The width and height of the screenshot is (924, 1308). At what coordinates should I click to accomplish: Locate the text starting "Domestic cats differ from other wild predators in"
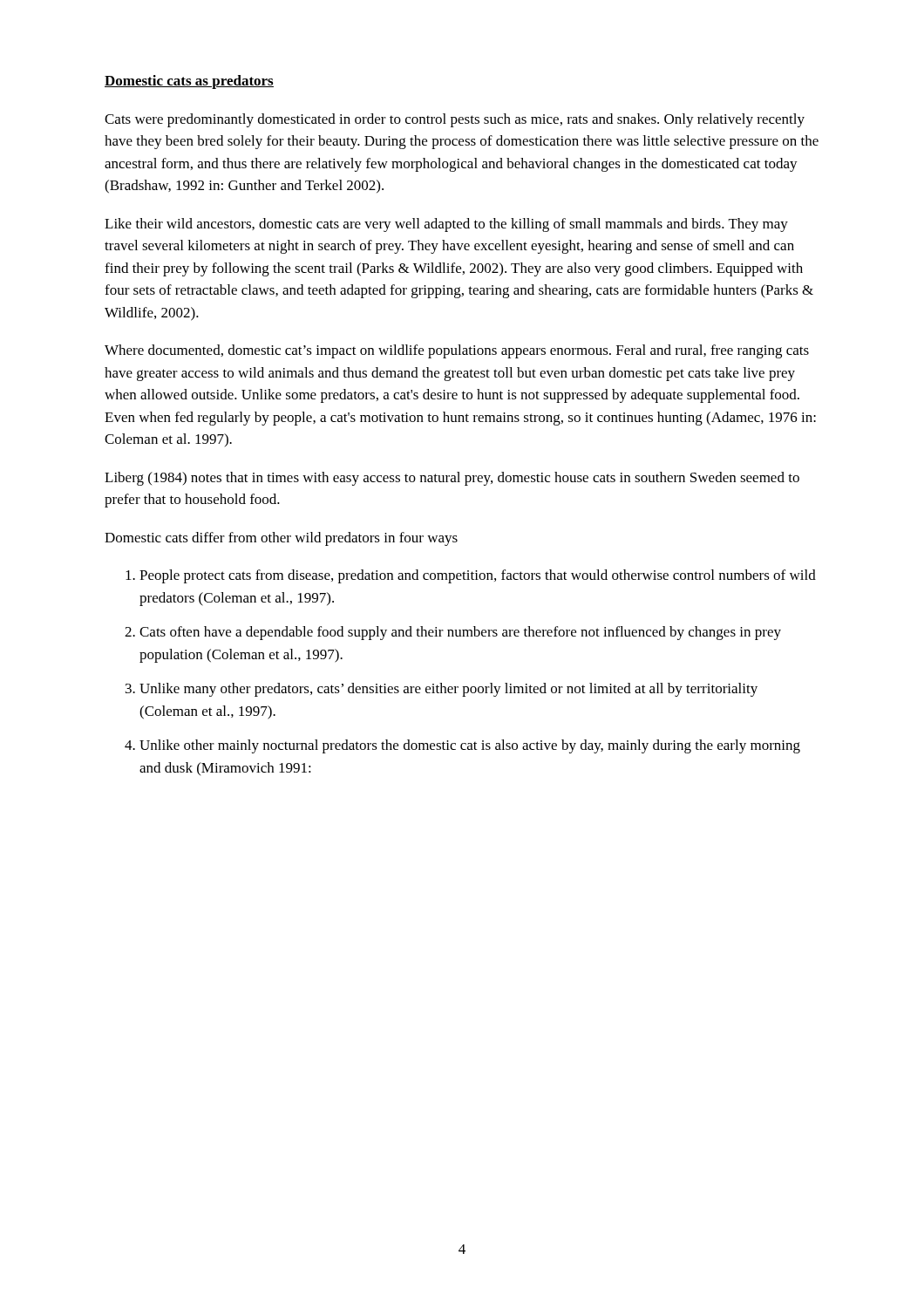pos(281,537)
